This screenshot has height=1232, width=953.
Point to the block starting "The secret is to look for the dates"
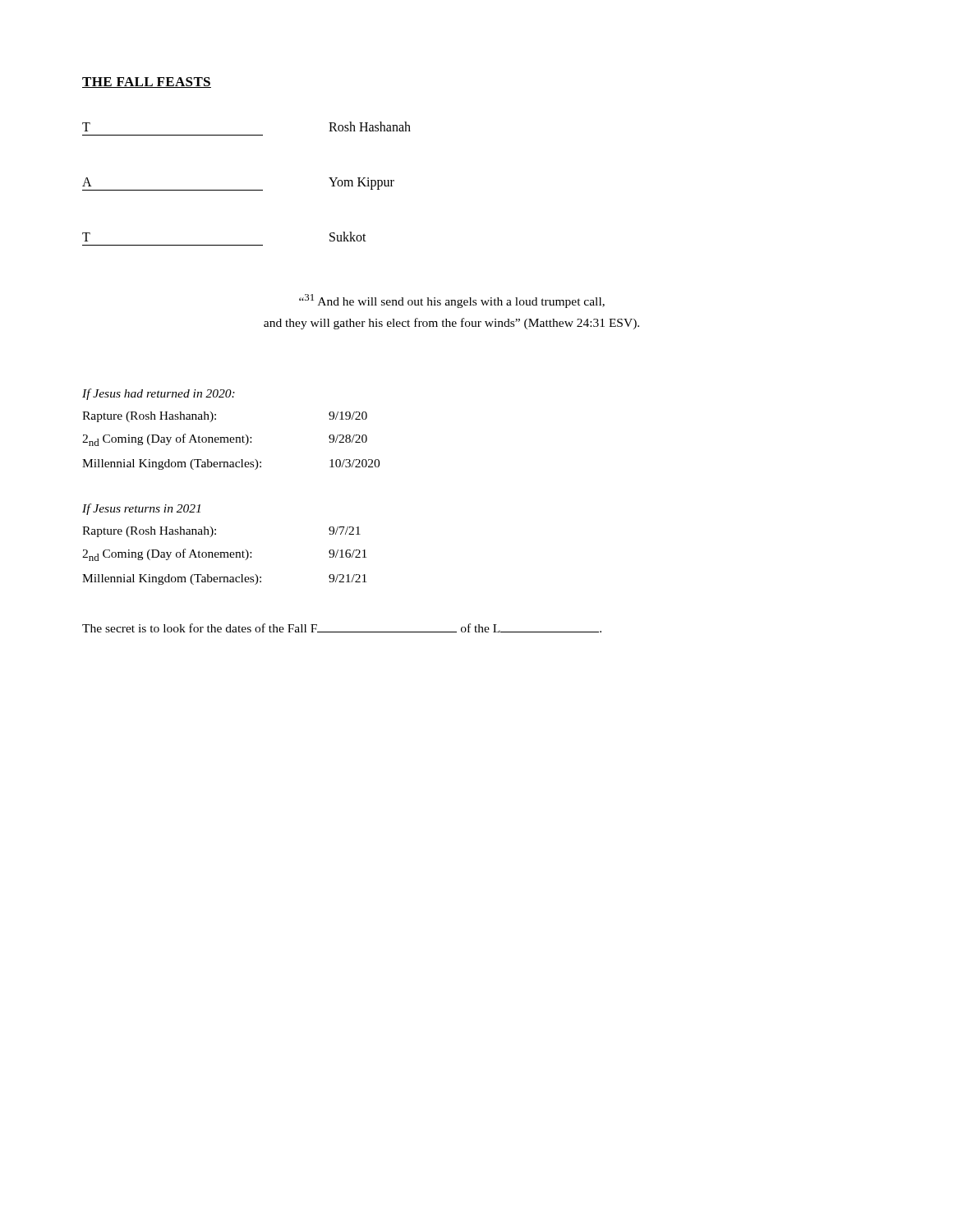click(342, 628)
